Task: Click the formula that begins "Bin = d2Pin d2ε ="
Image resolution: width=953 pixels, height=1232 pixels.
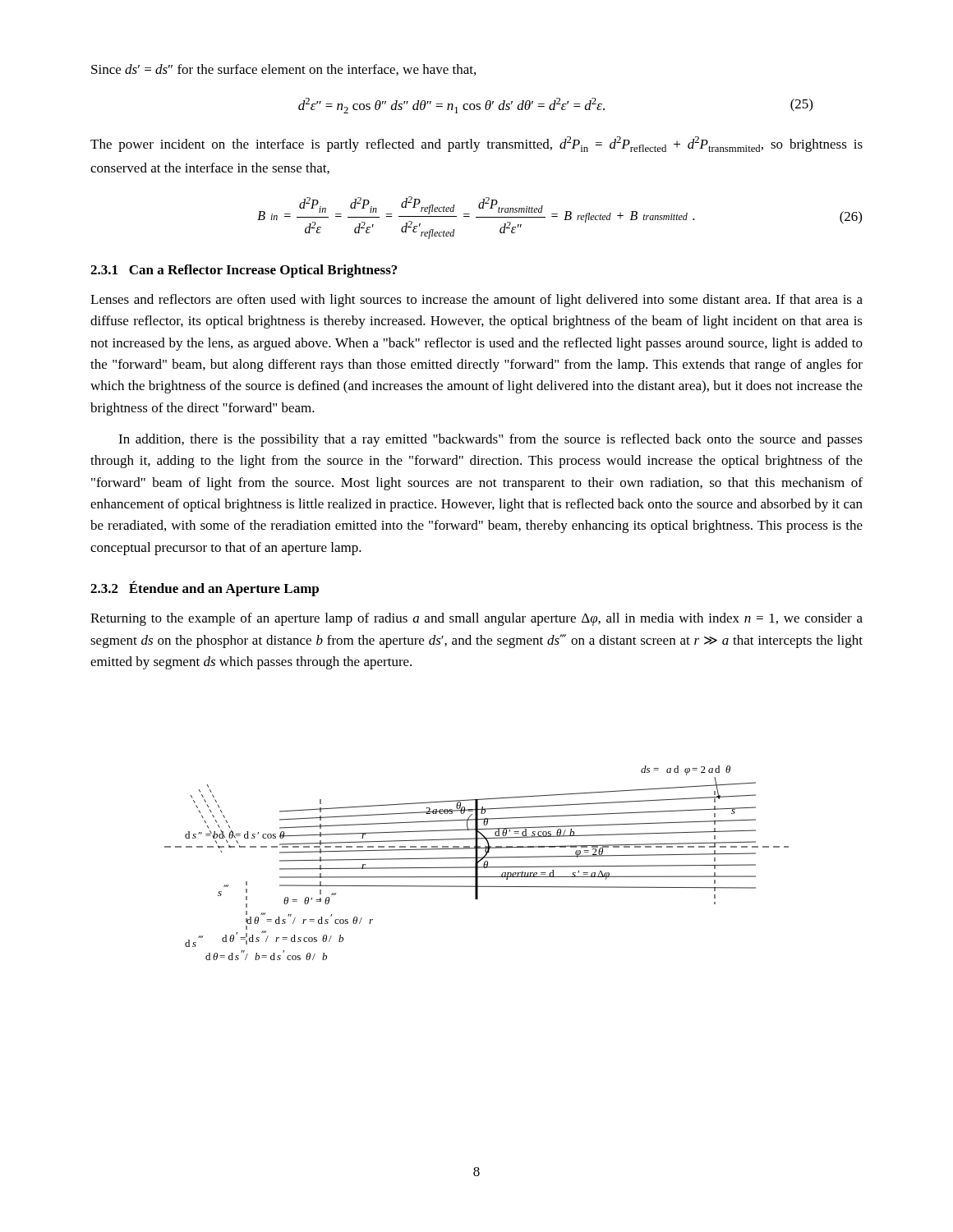Action: click(x=560, y=217)
